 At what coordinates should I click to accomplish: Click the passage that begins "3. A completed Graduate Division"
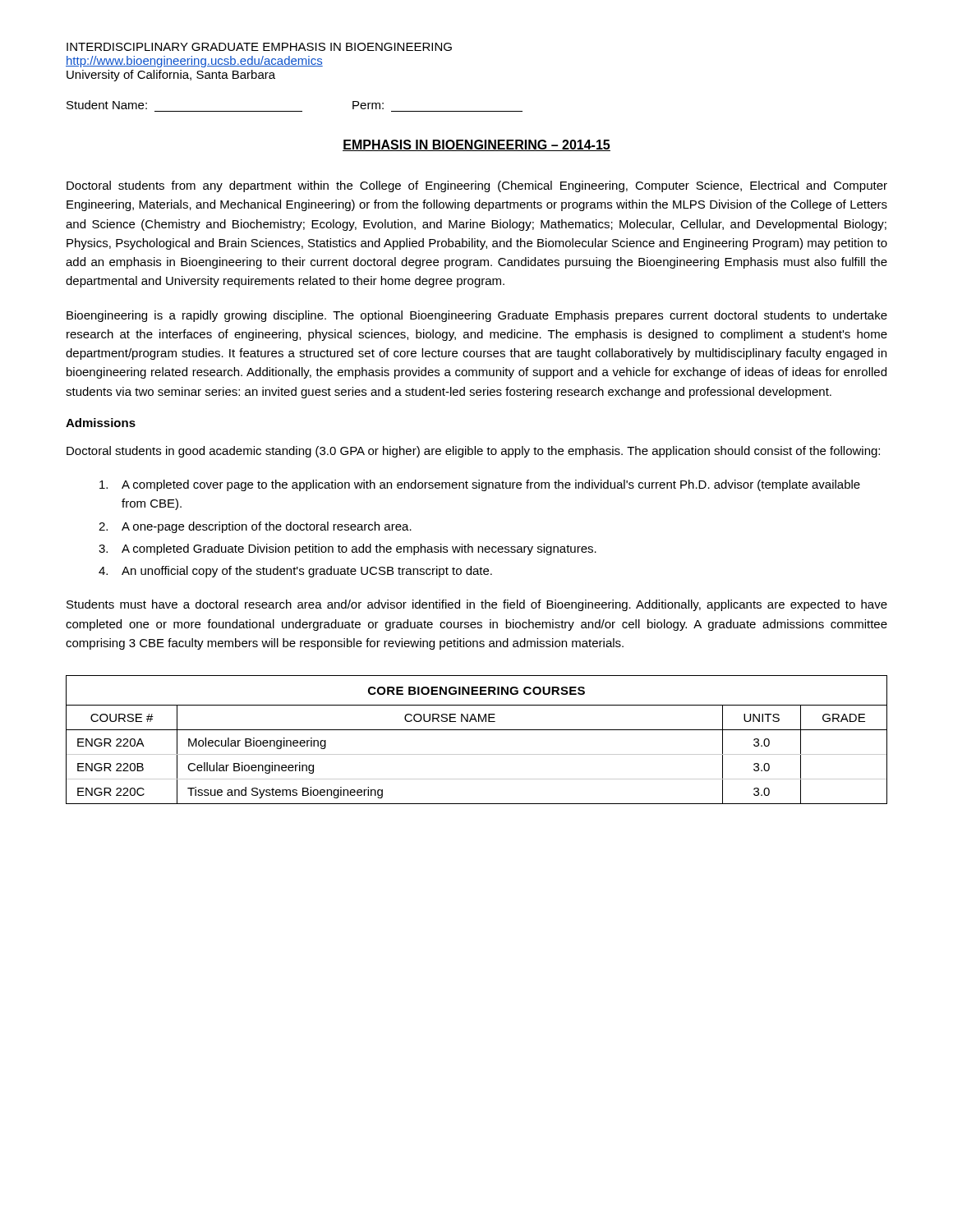[x=493, y=548]
